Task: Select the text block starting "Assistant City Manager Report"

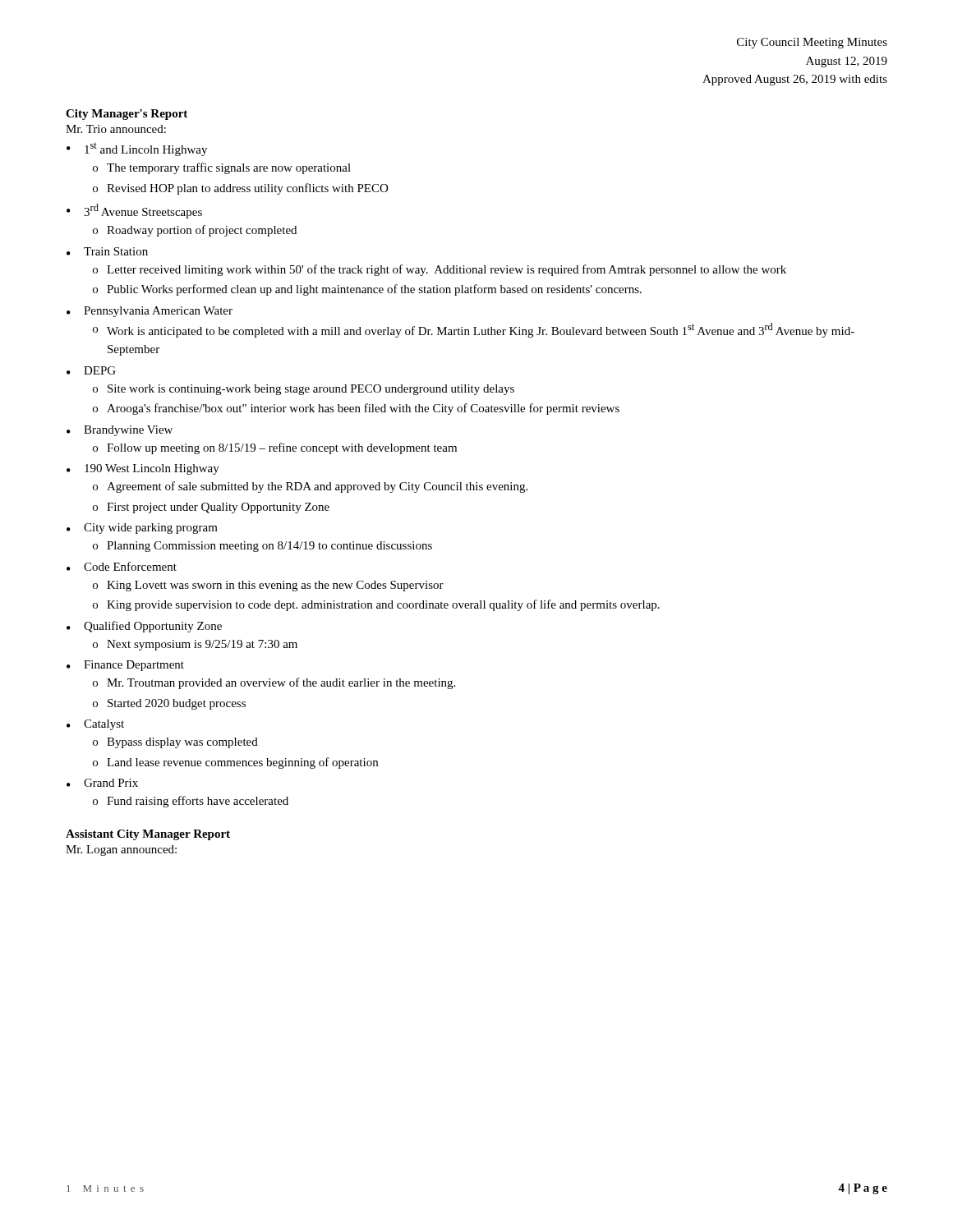Action: click(x=148, y=833)
